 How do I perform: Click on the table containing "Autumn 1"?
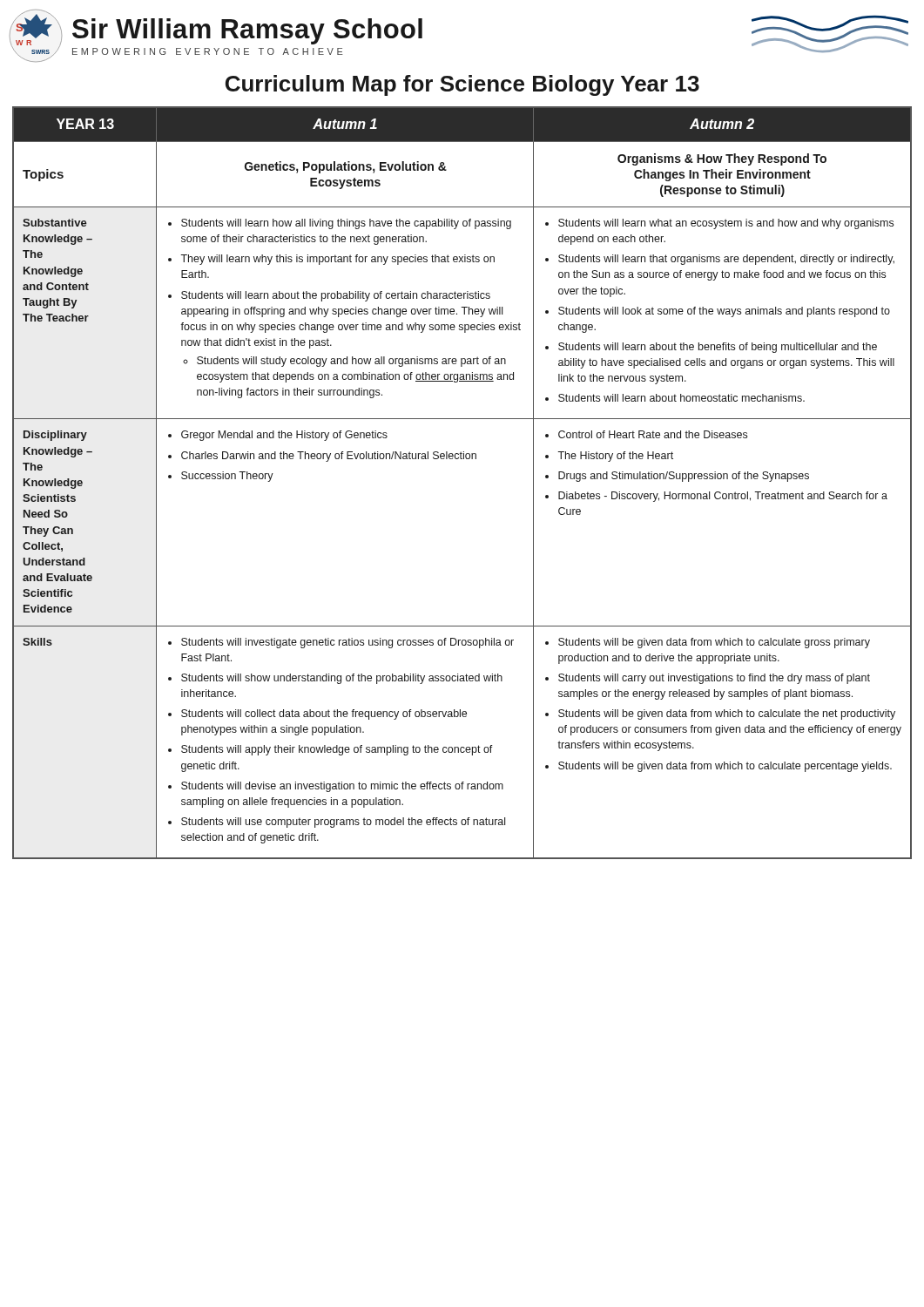point(462,486)
